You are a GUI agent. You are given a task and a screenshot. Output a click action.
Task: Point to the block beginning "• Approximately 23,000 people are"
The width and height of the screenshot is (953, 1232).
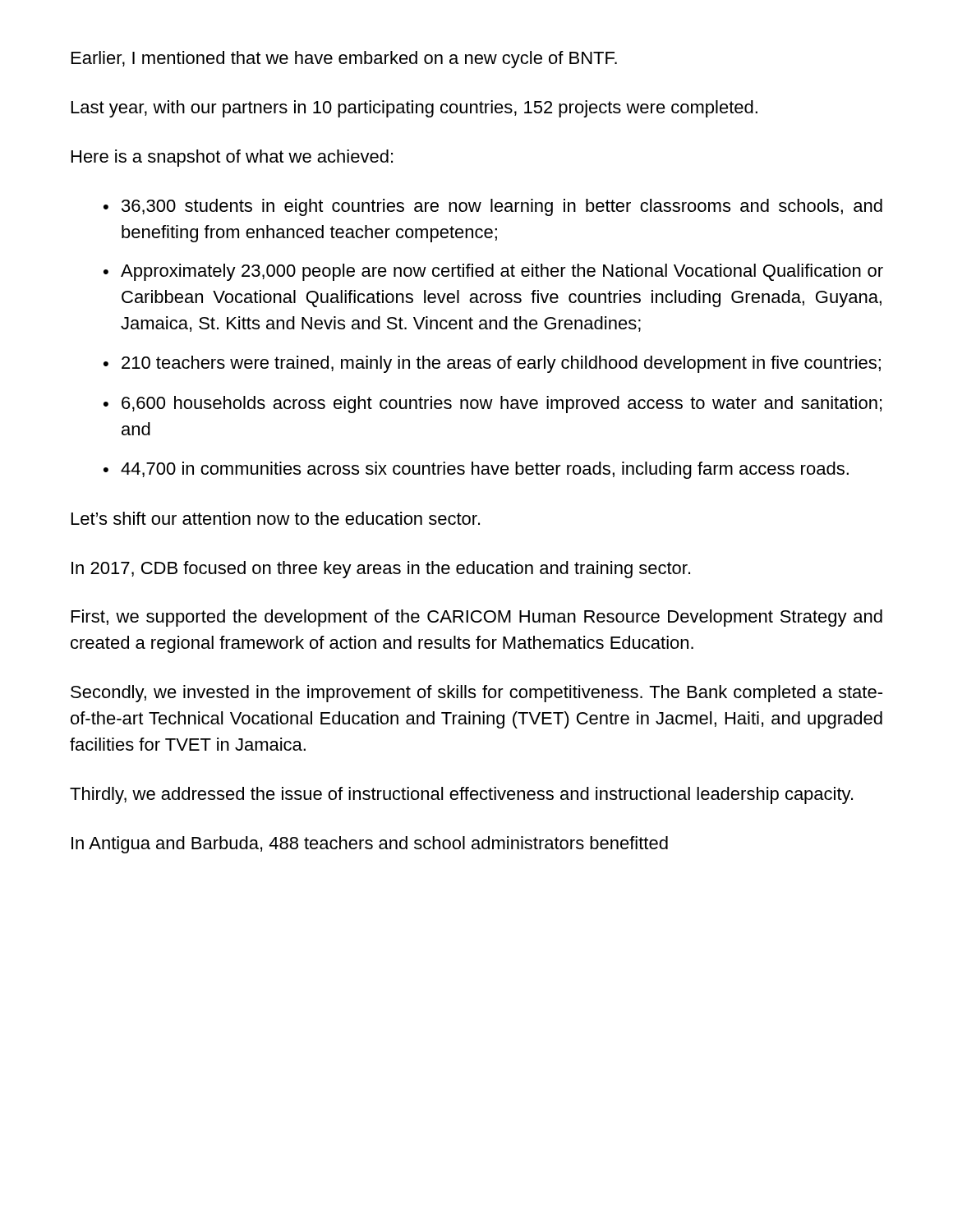click(x=493, y=298)
